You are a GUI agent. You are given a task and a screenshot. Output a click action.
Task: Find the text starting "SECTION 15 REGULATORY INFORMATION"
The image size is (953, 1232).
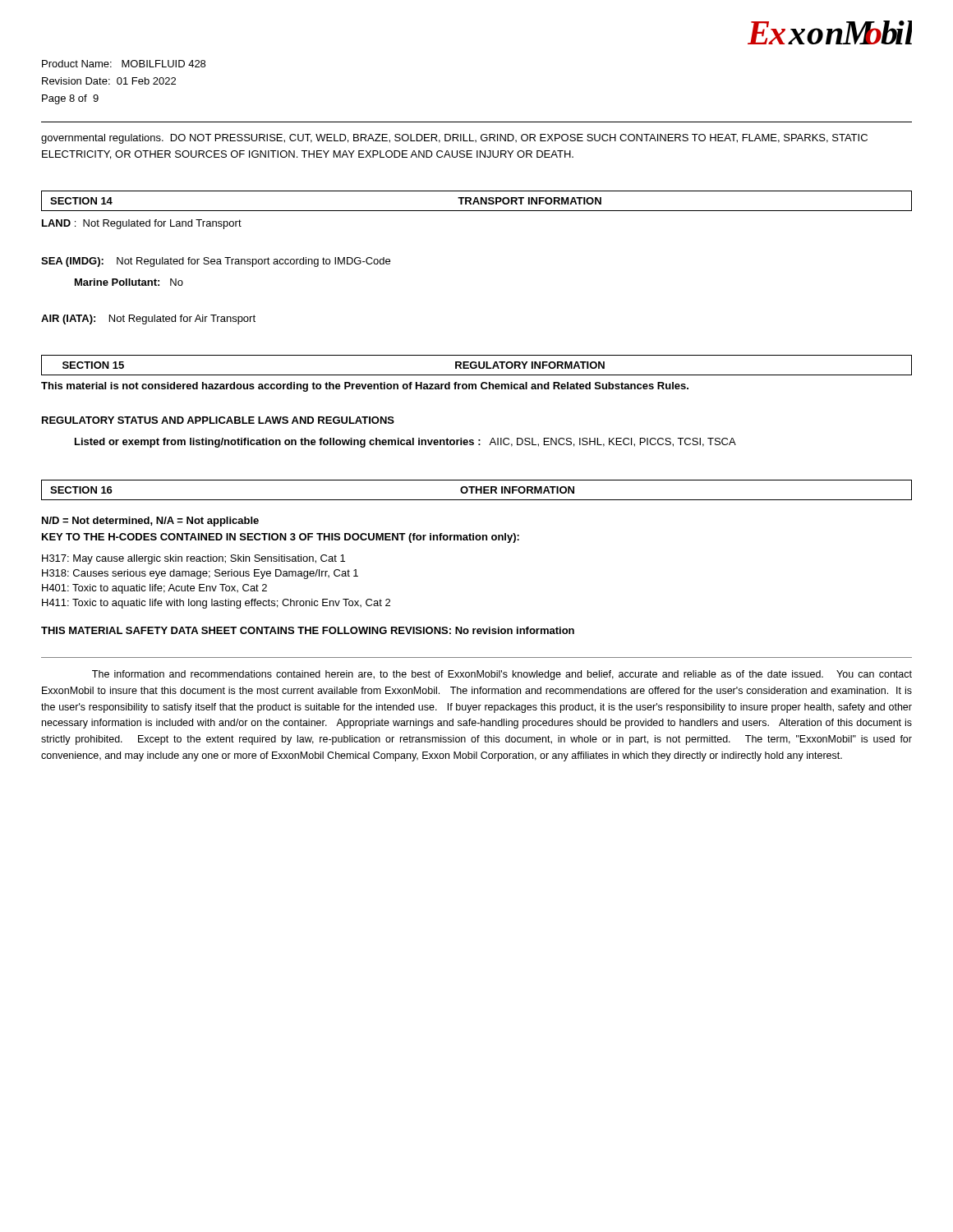tap(476, 365)
